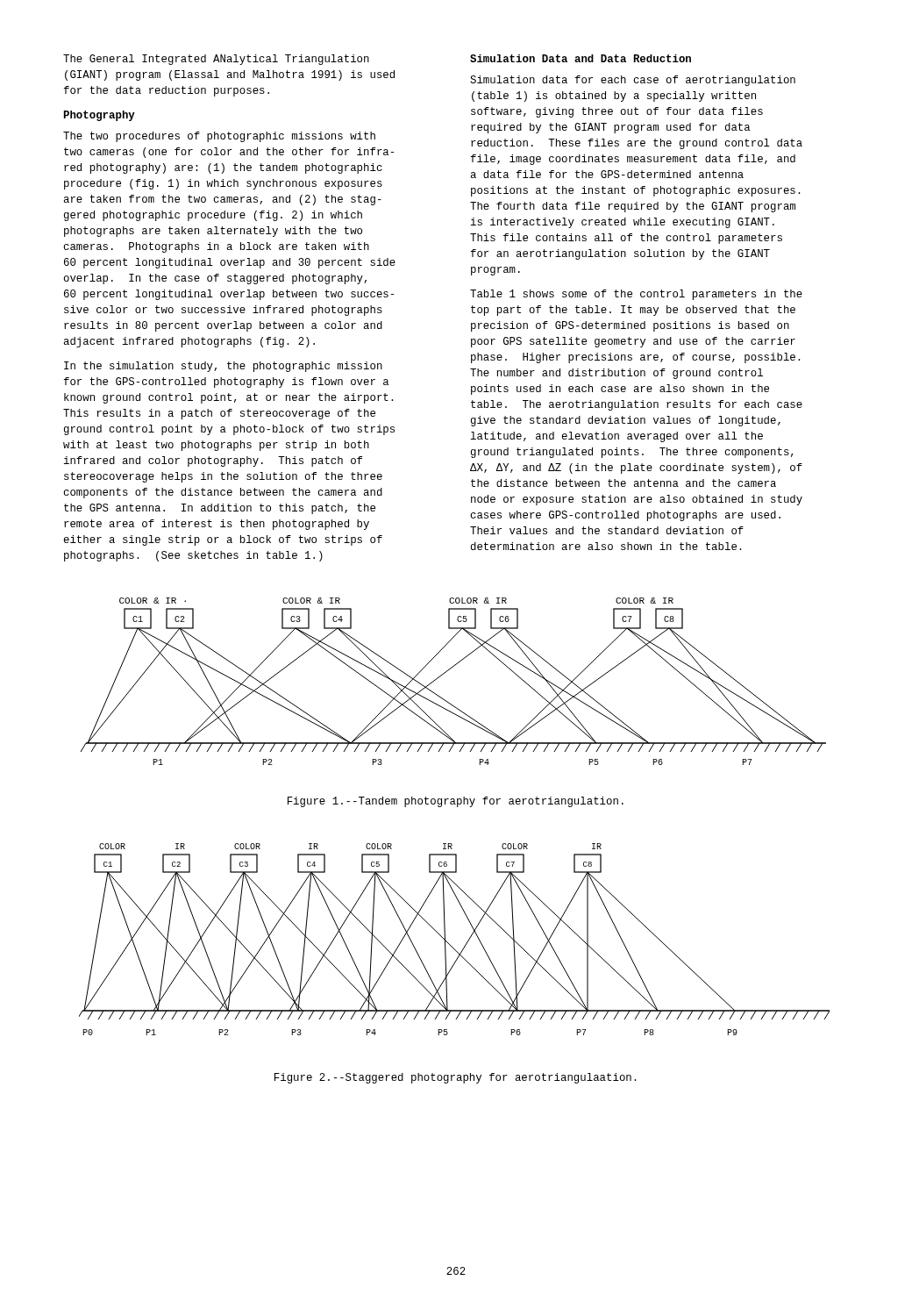Click on the text block that reads "Table 1 shows some of the control"
Screen dimensions: 1316x912
tap(636, 421)
